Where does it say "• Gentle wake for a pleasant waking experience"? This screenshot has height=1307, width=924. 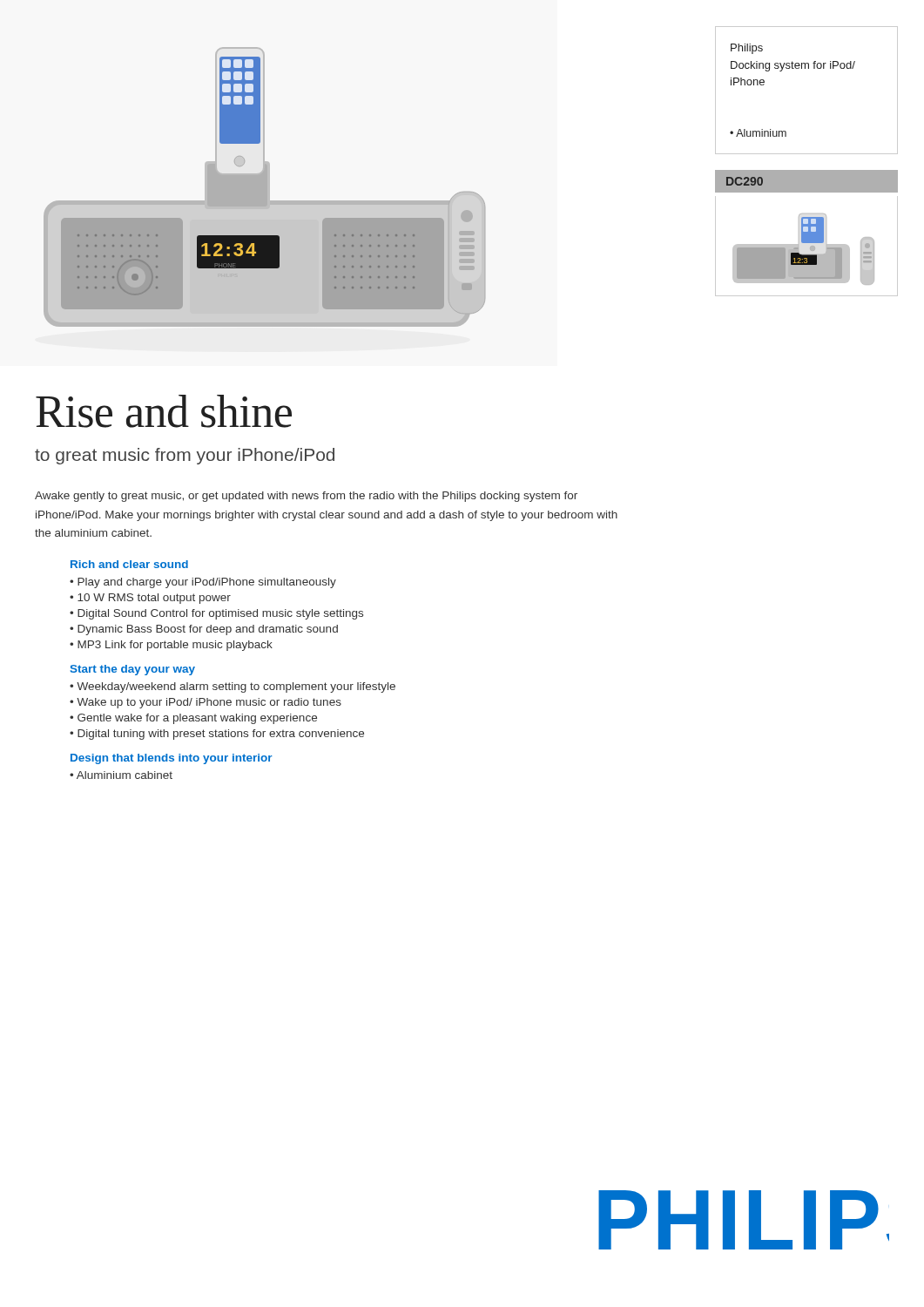click(194, 718)
